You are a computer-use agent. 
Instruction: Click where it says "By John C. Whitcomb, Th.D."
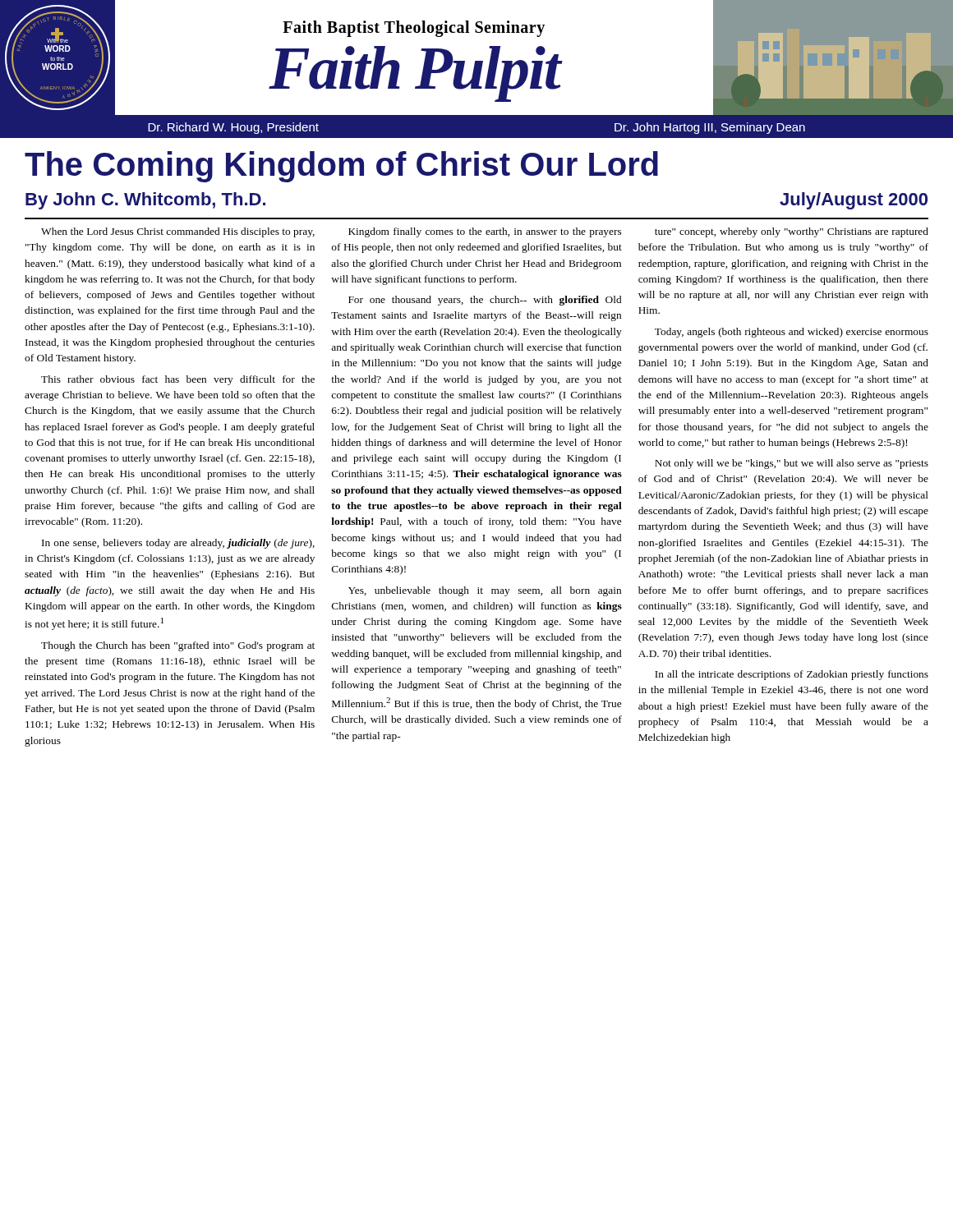tap(146, 199)
